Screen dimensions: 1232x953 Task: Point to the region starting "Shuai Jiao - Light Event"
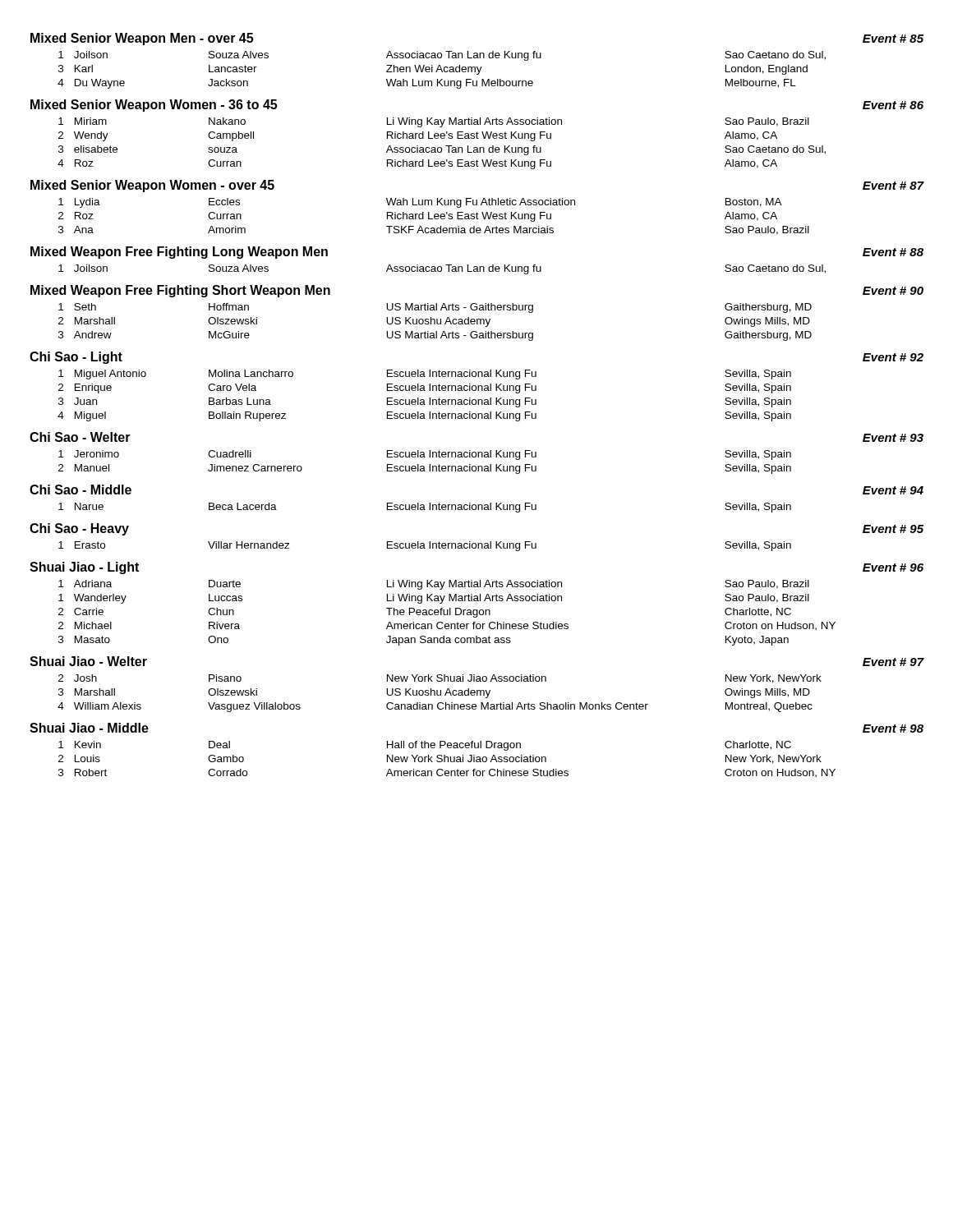82,568
